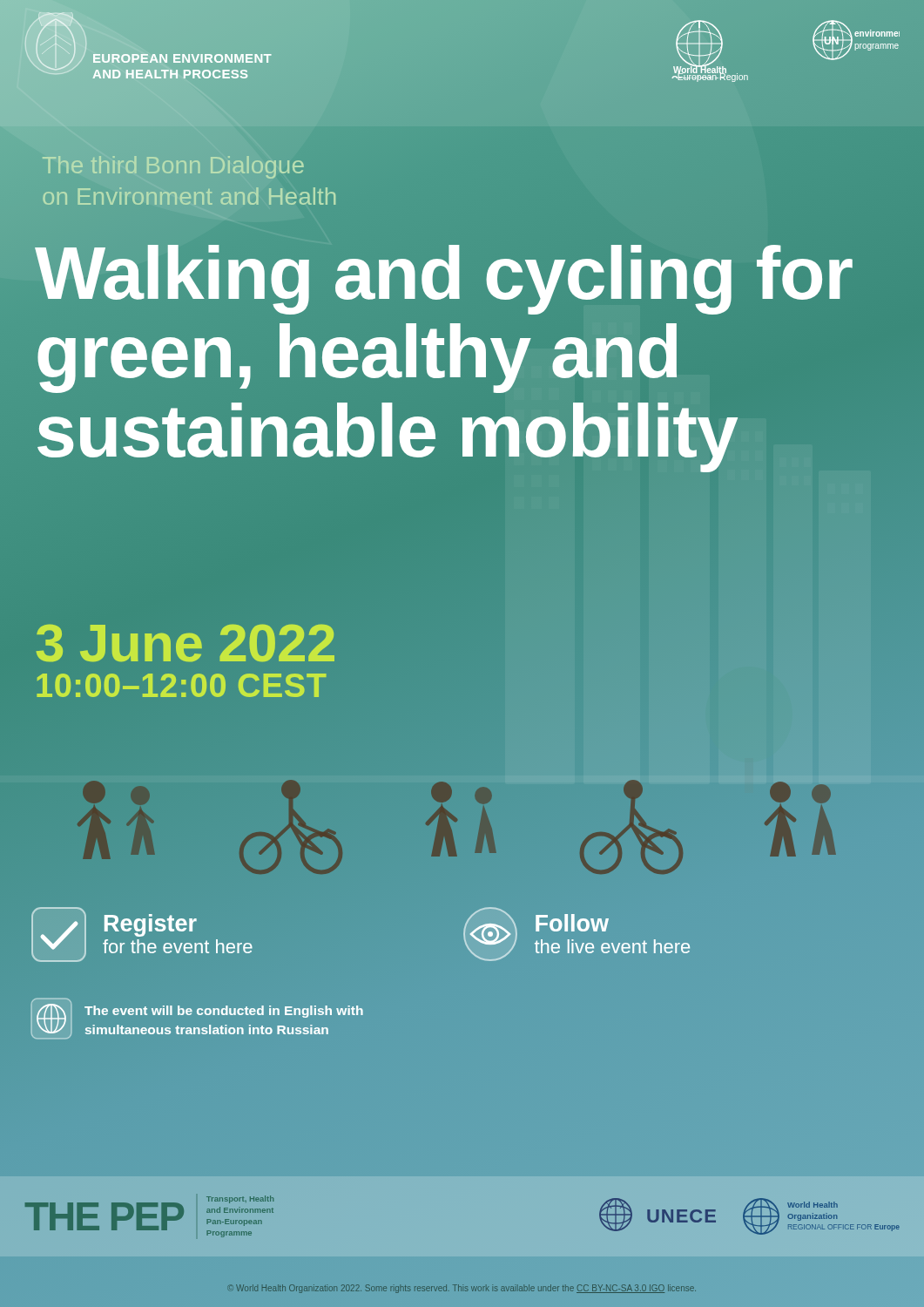Select the illustration
The height and width of the screenshot is (1307, 924).
coord(462,828)
